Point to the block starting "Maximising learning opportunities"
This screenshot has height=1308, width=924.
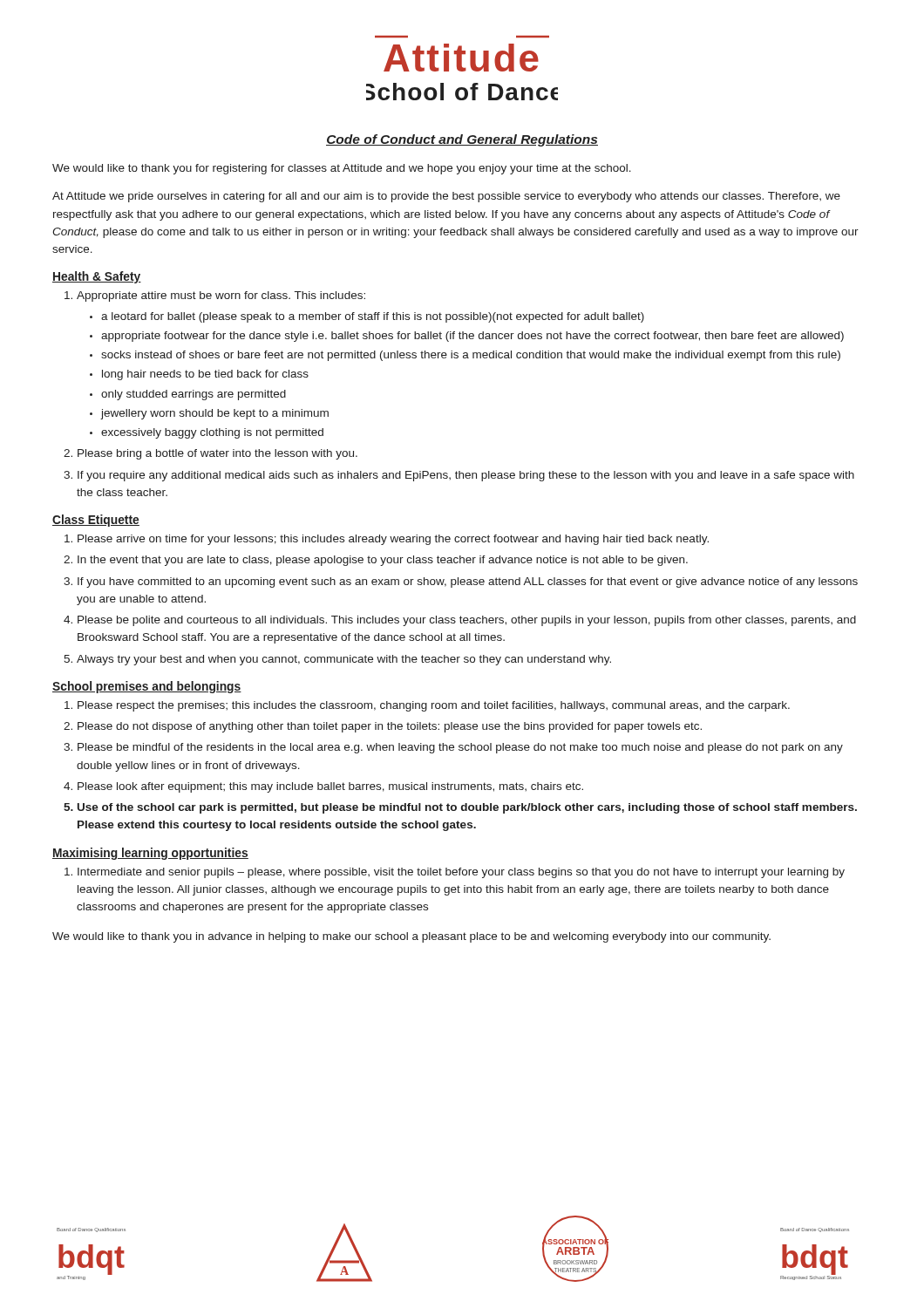[150, 853]
